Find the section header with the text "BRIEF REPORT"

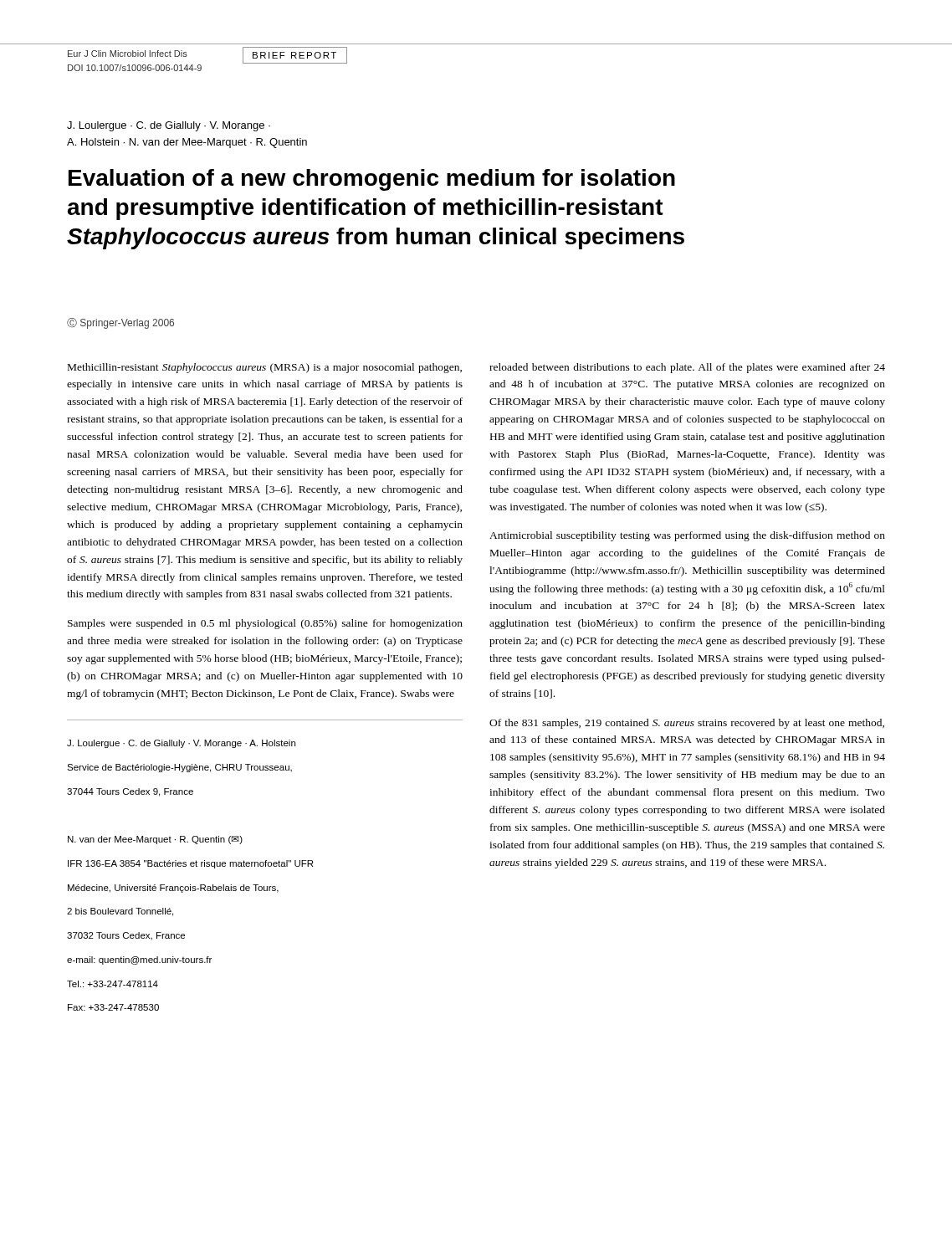click(x=295, y=55)
